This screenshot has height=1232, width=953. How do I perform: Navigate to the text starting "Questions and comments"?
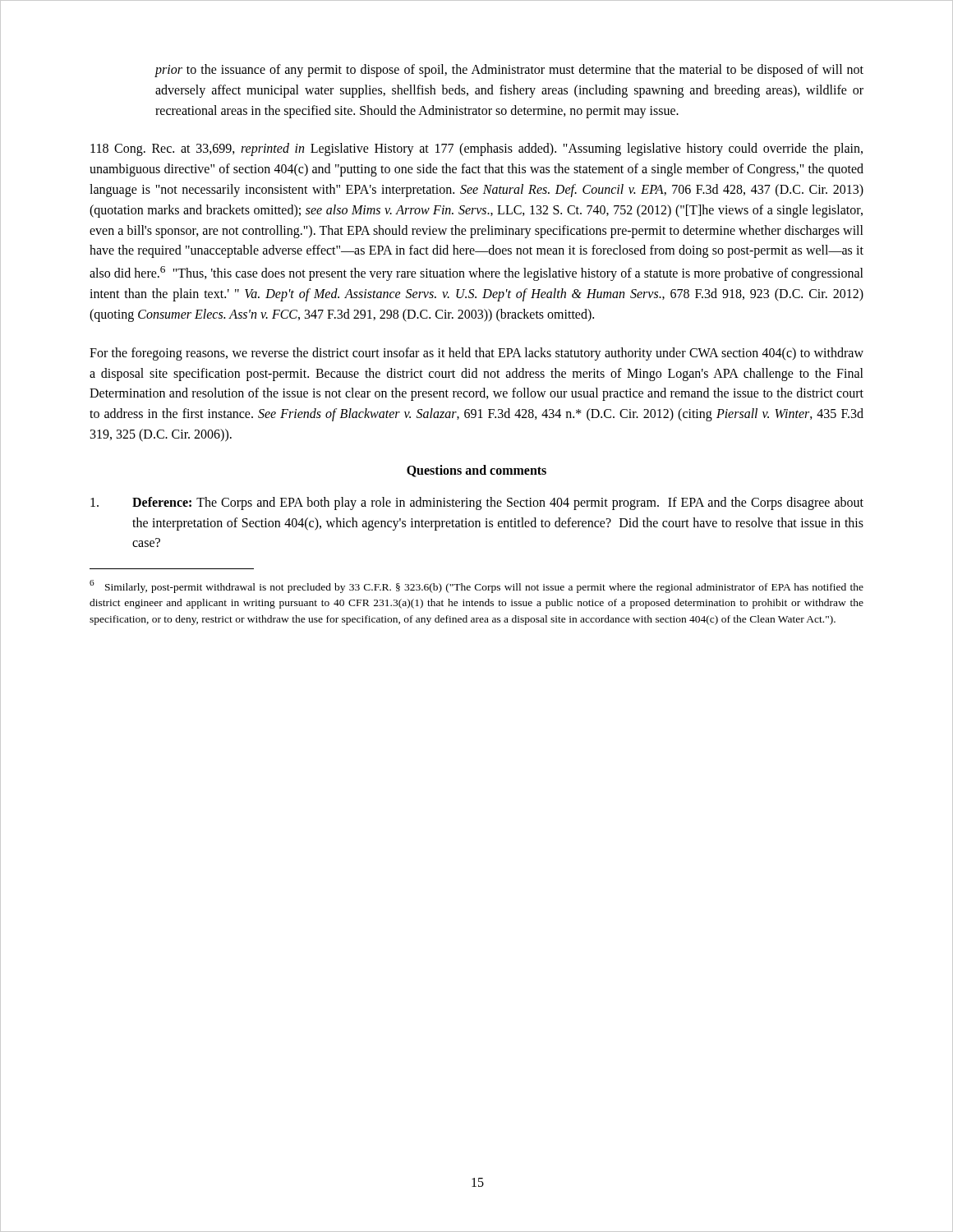click(x=476, y=470)
